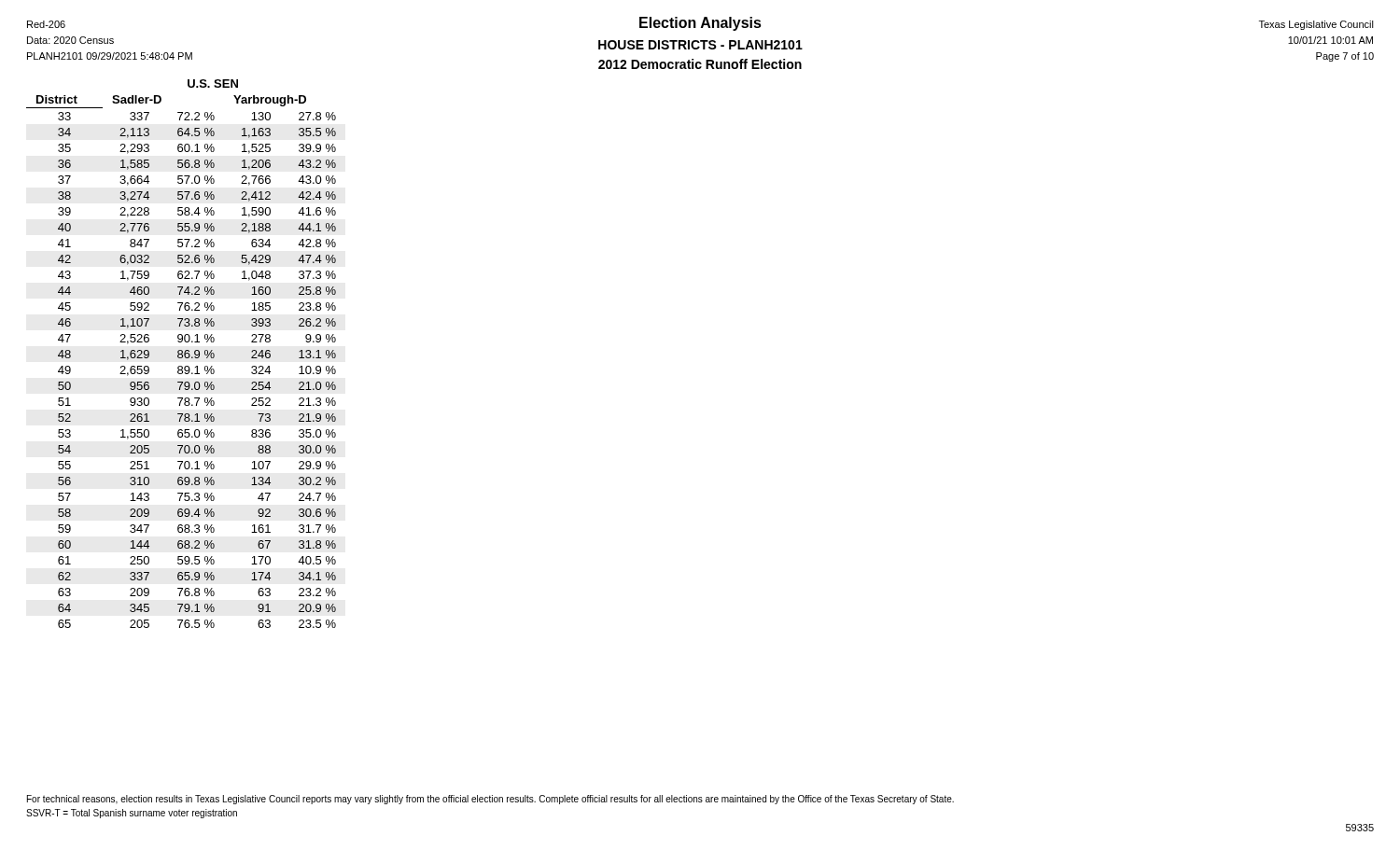Screen dimensions: 850x1400
Task: Find the section header containing "HOUSE DISTRICTS - PLANH2101"
Action: pyautogui.click(x=700, y=55)
